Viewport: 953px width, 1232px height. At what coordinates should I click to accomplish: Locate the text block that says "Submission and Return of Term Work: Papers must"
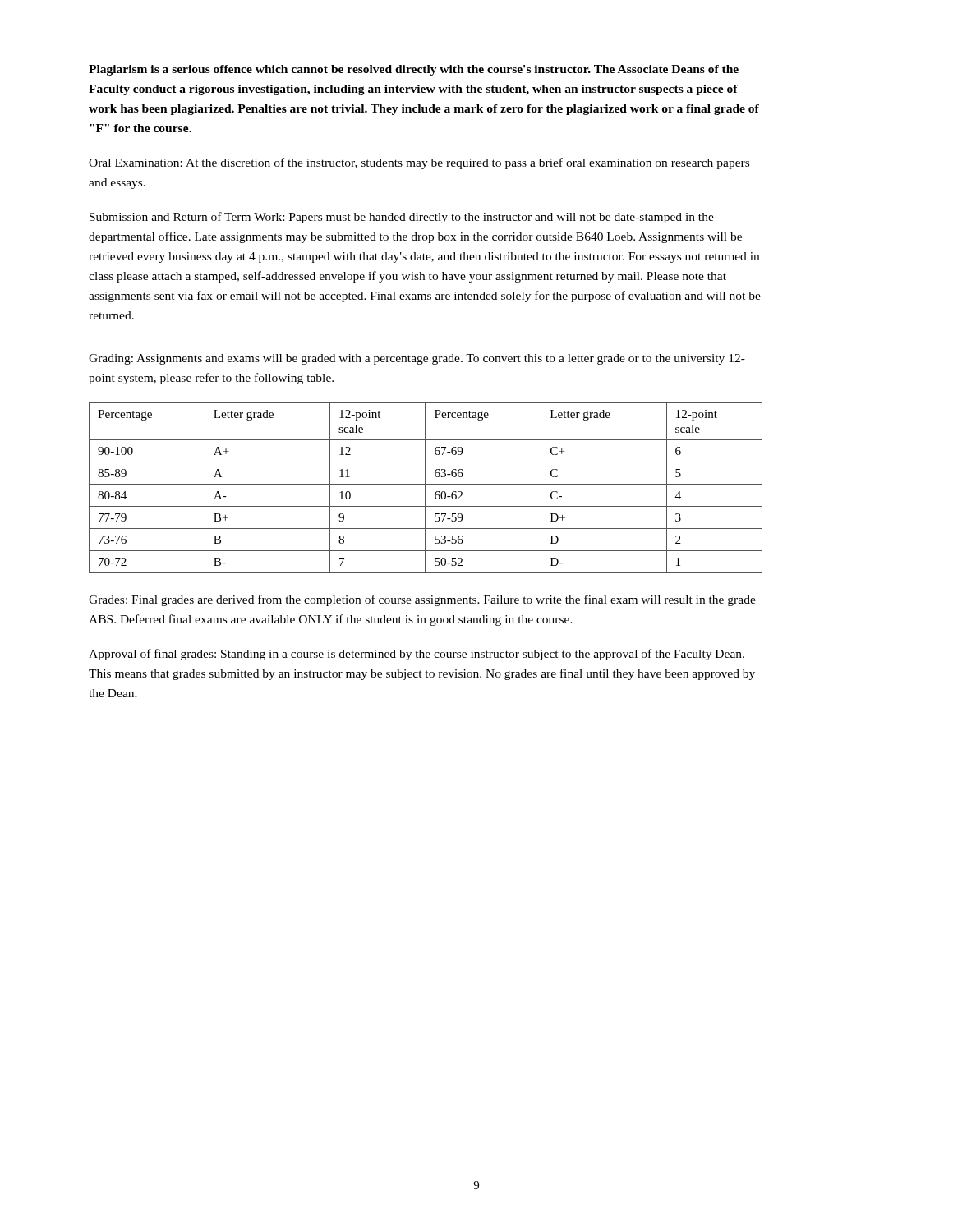point(425,266)
